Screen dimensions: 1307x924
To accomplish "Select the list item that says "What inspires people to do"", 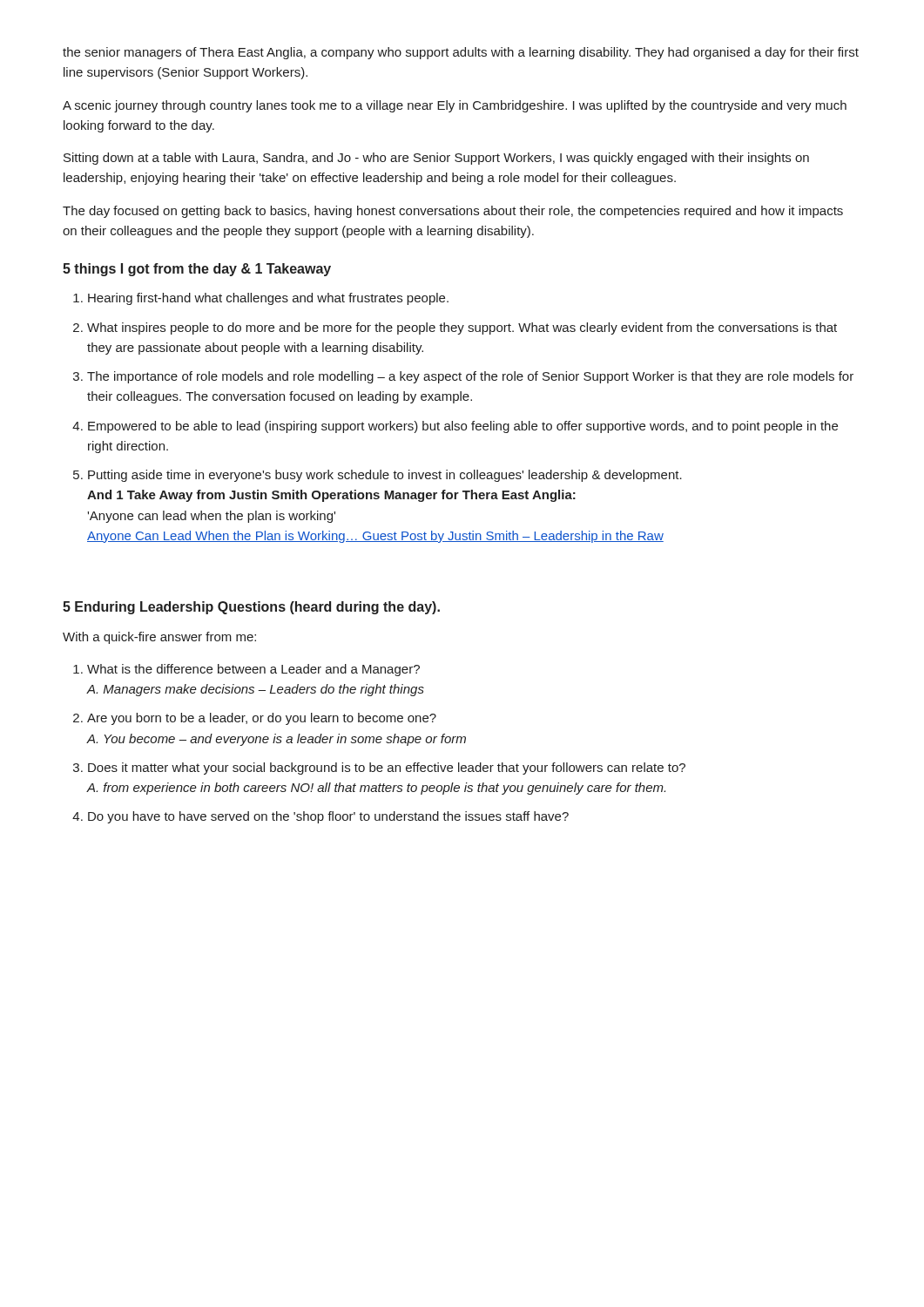I will [462, 337].
